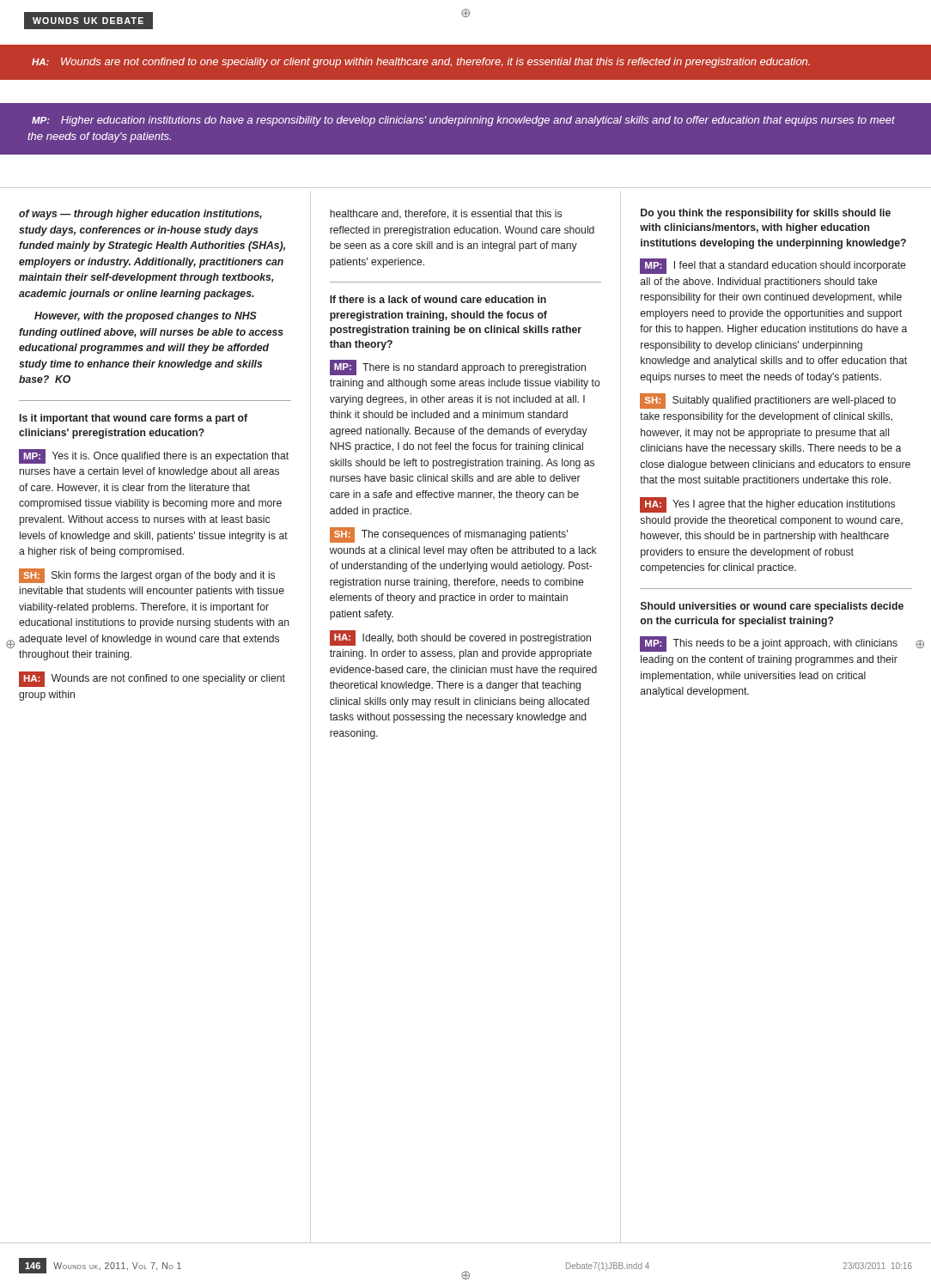Find the region starting "Is it important that wound care forms a"

pyautogui.click(x=133, y=426)
